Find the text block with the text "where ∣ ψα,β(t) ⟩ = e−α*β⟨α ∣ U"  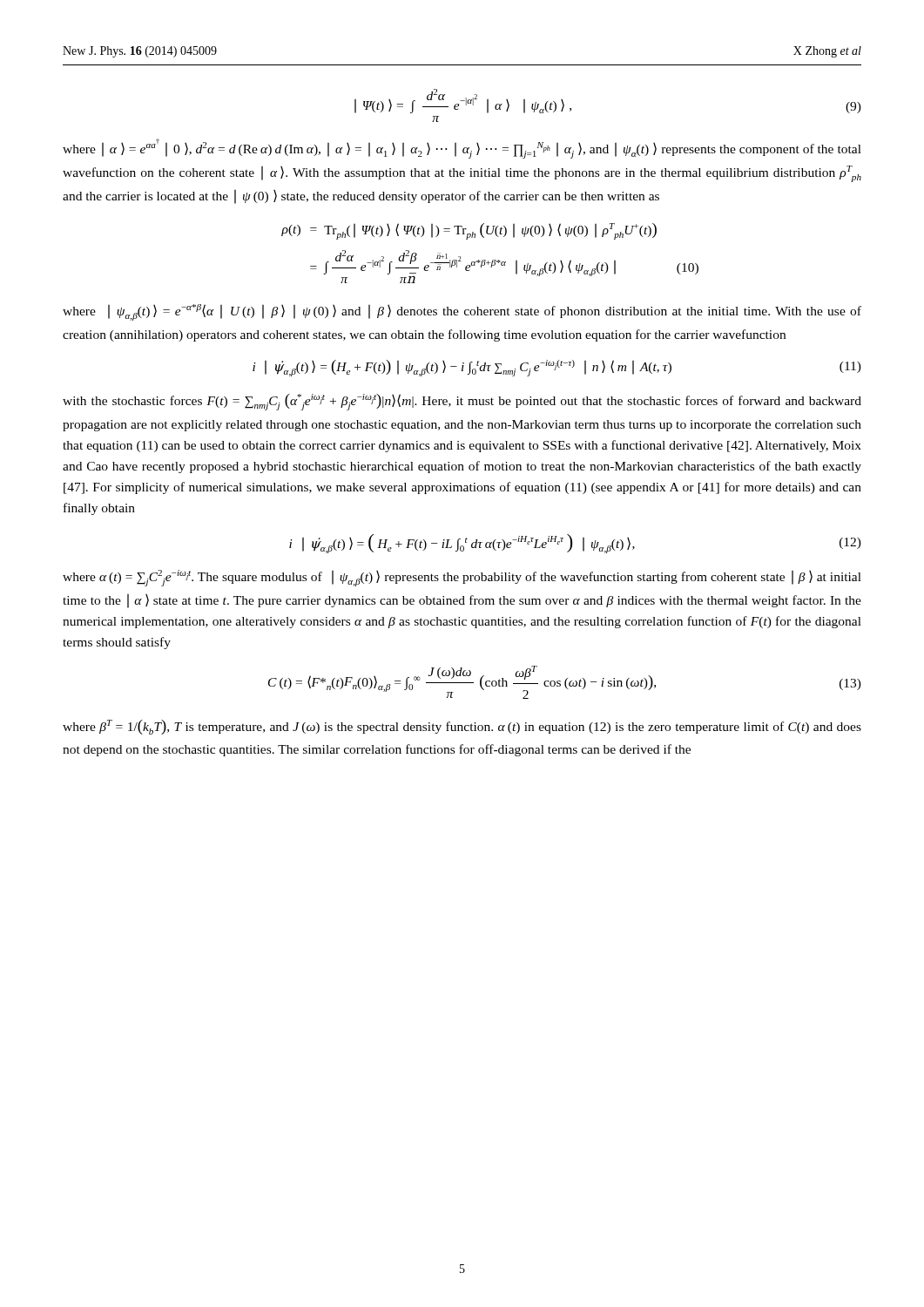click(462, 322)
